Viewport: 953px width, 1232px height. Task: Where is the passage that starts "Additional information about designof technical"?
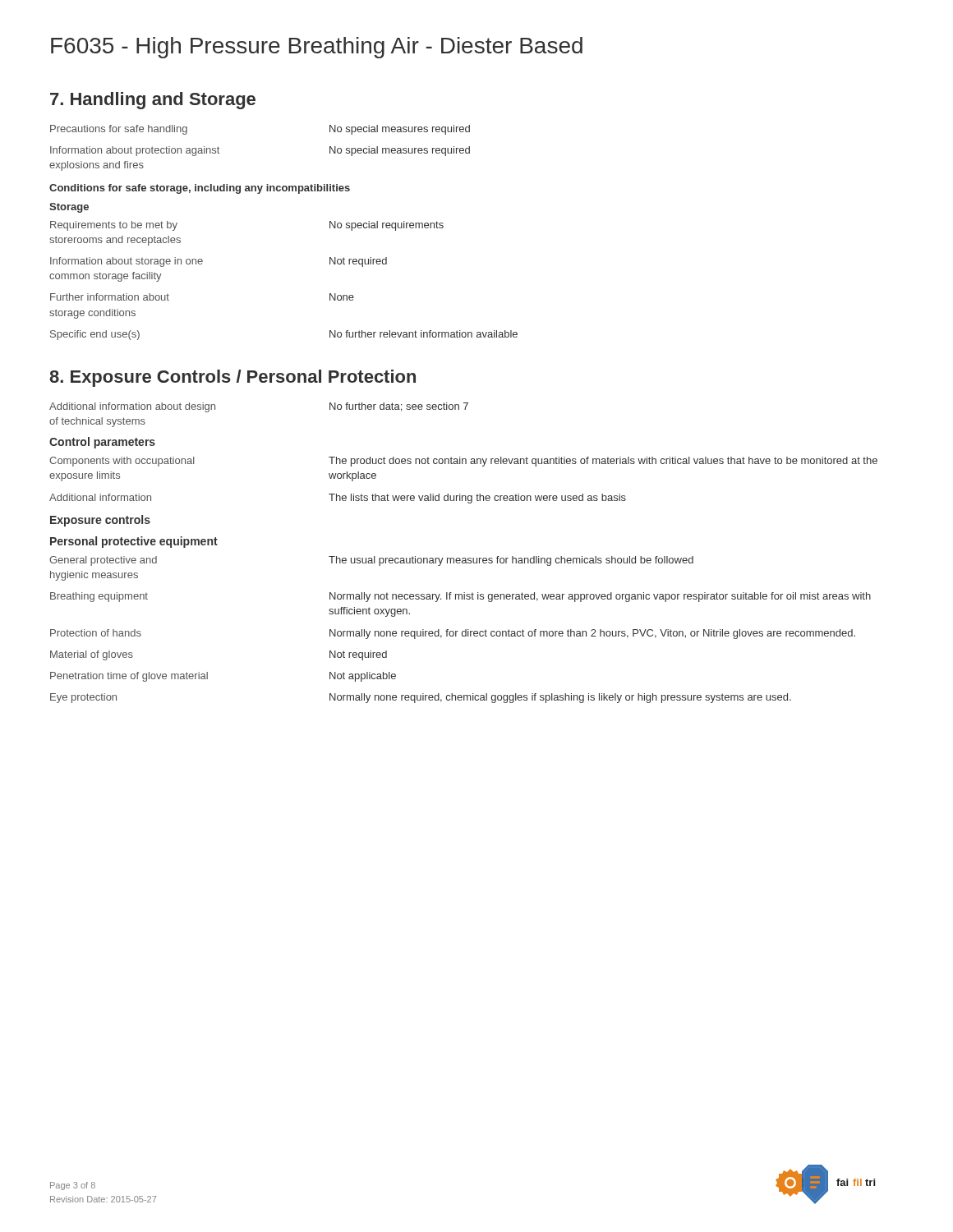134,407
